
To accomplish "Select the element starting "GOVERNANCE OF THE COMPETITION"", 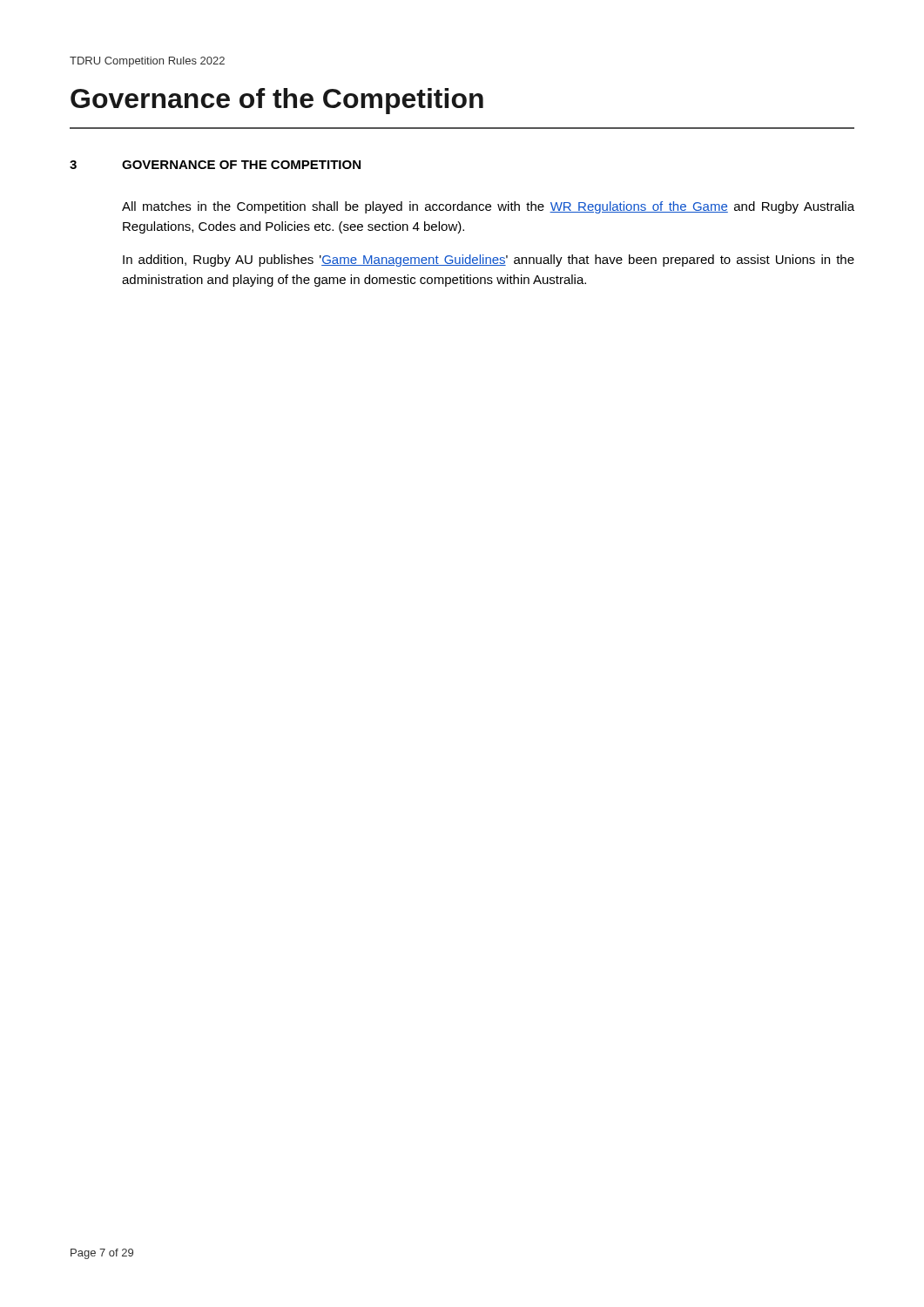I will click(x=242, y=164).
